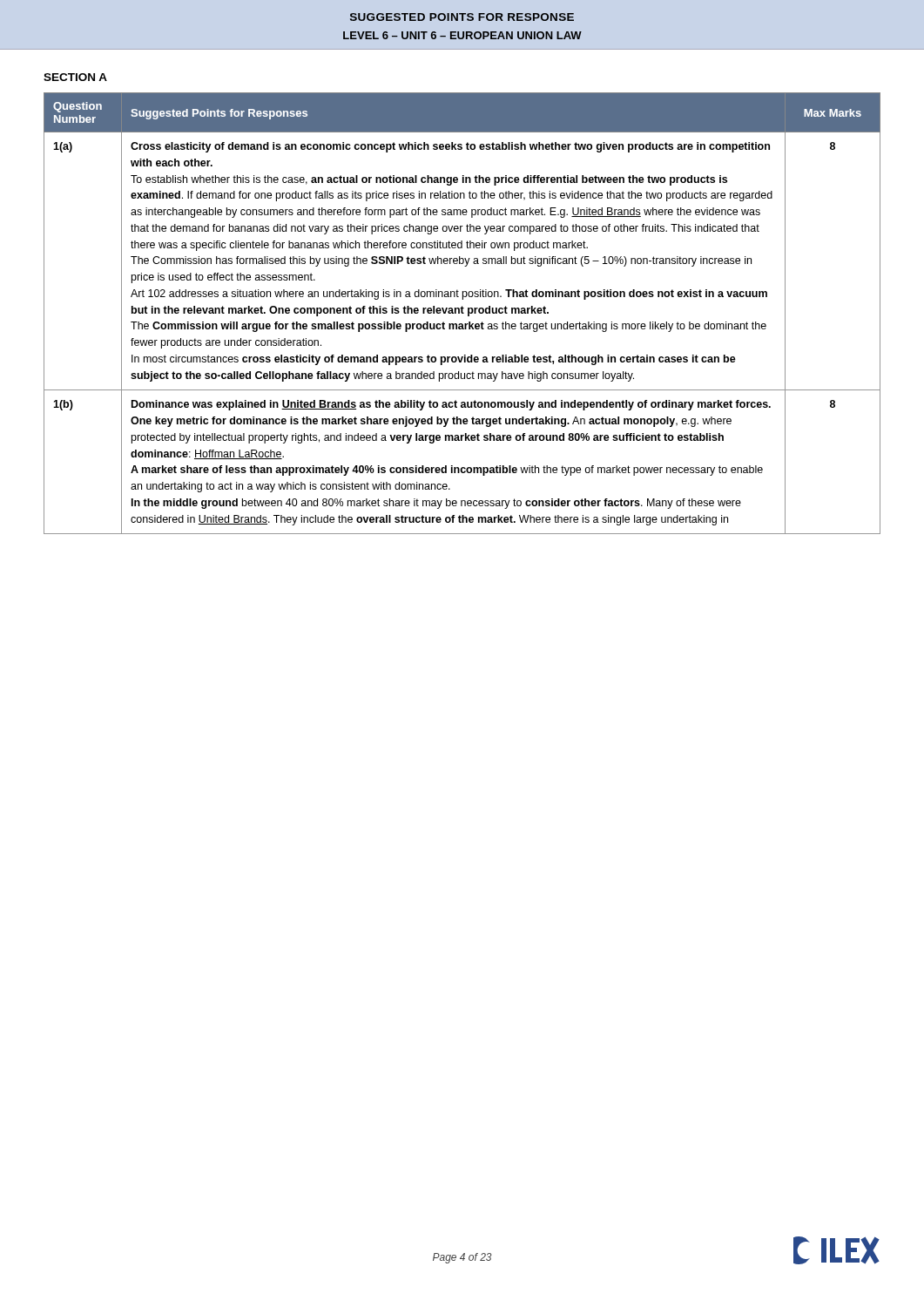Find "SECTION A" on this page
The width and height of the screenshot is (924, 1307).
pyautogui.click(x=75, y=77)
